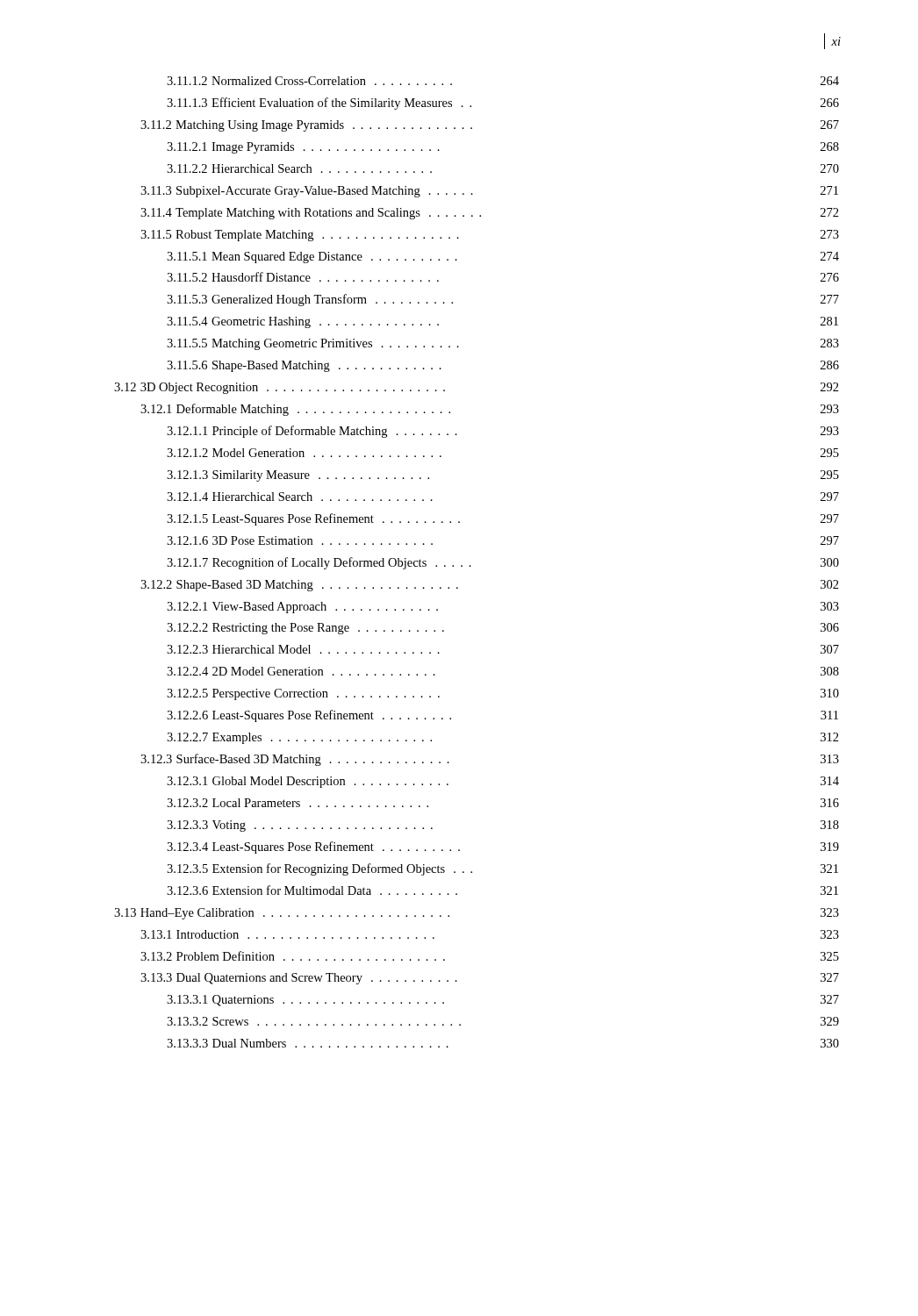Click on the list item with the text "3.12.2.5 Perspective Correction . . . . ."
918x1316 pixels.
248,695
